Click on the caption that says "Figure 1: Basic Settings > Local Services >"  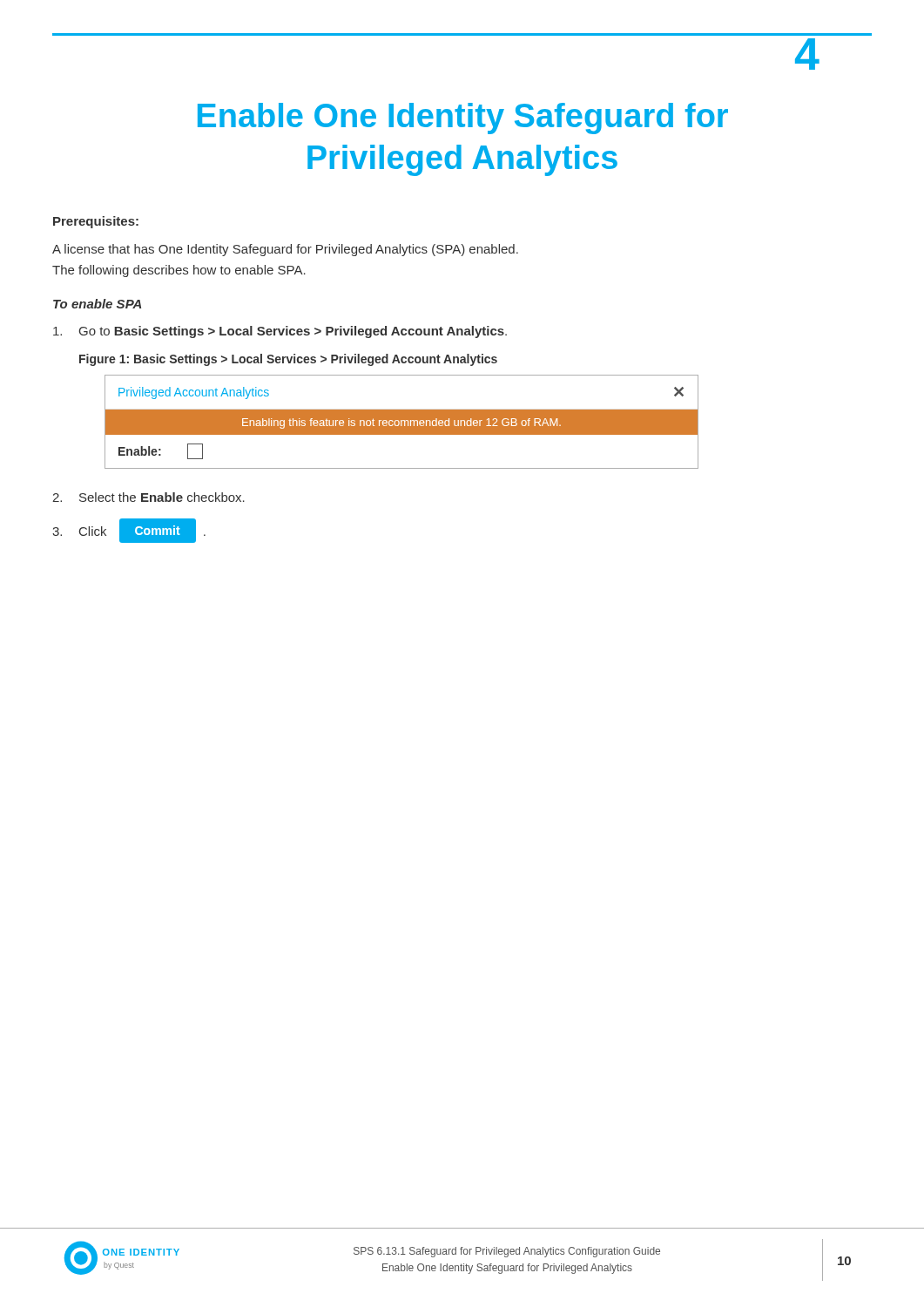tap(288, 359)
